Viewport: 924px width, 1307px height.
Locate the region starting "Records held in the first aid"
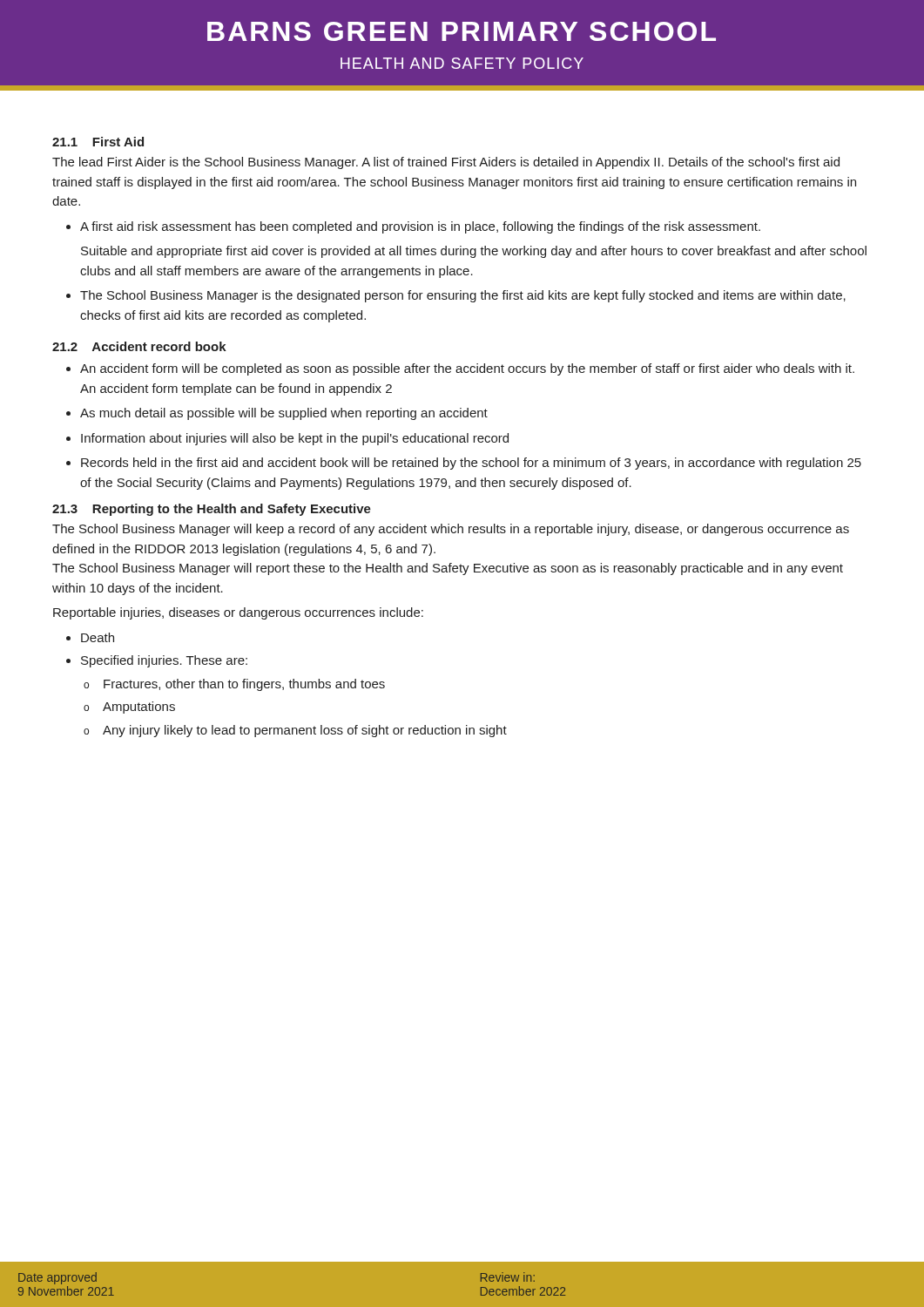tap(462, 473)
